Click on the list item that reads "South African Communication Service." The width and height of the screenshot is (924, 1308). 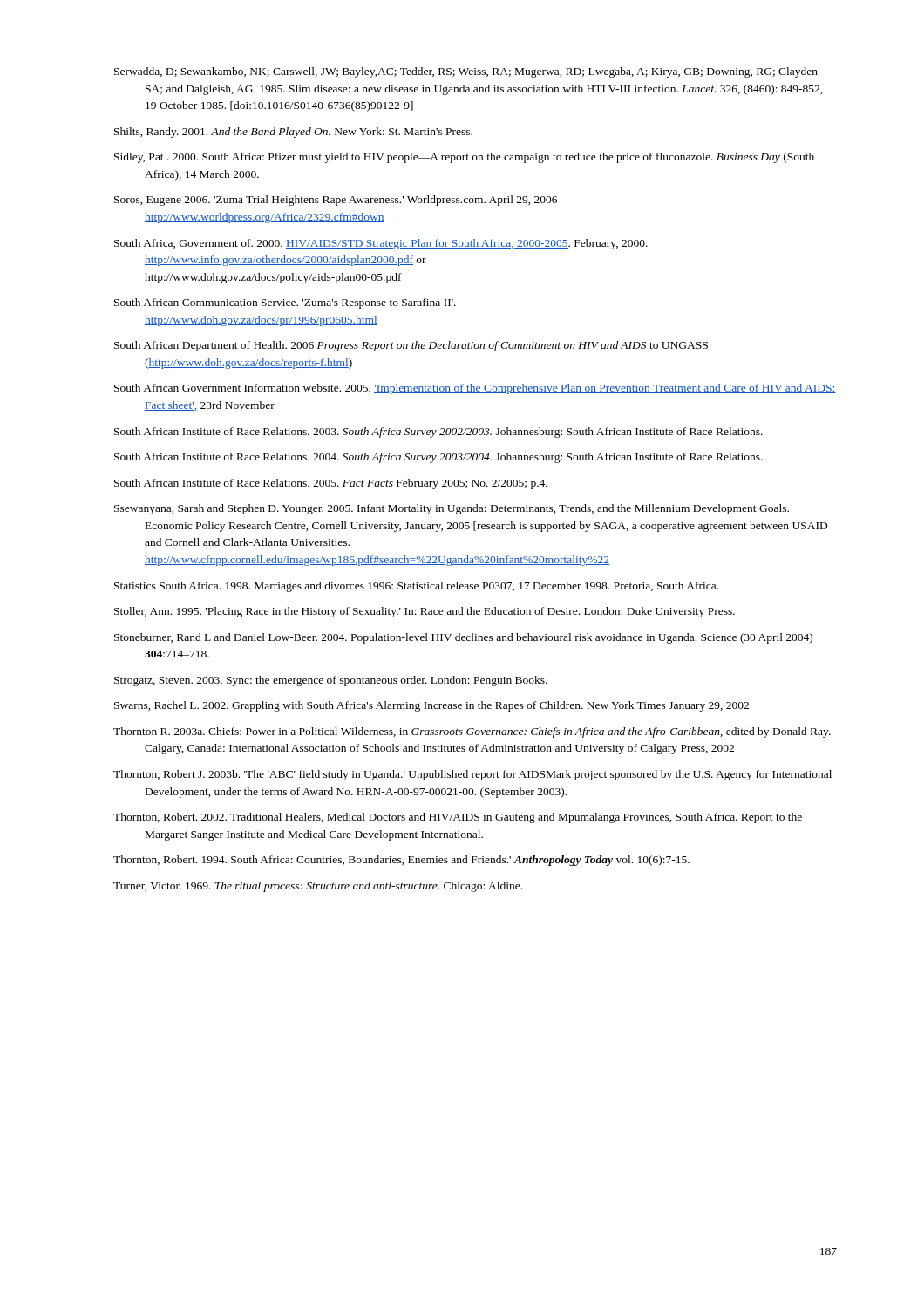285,311
